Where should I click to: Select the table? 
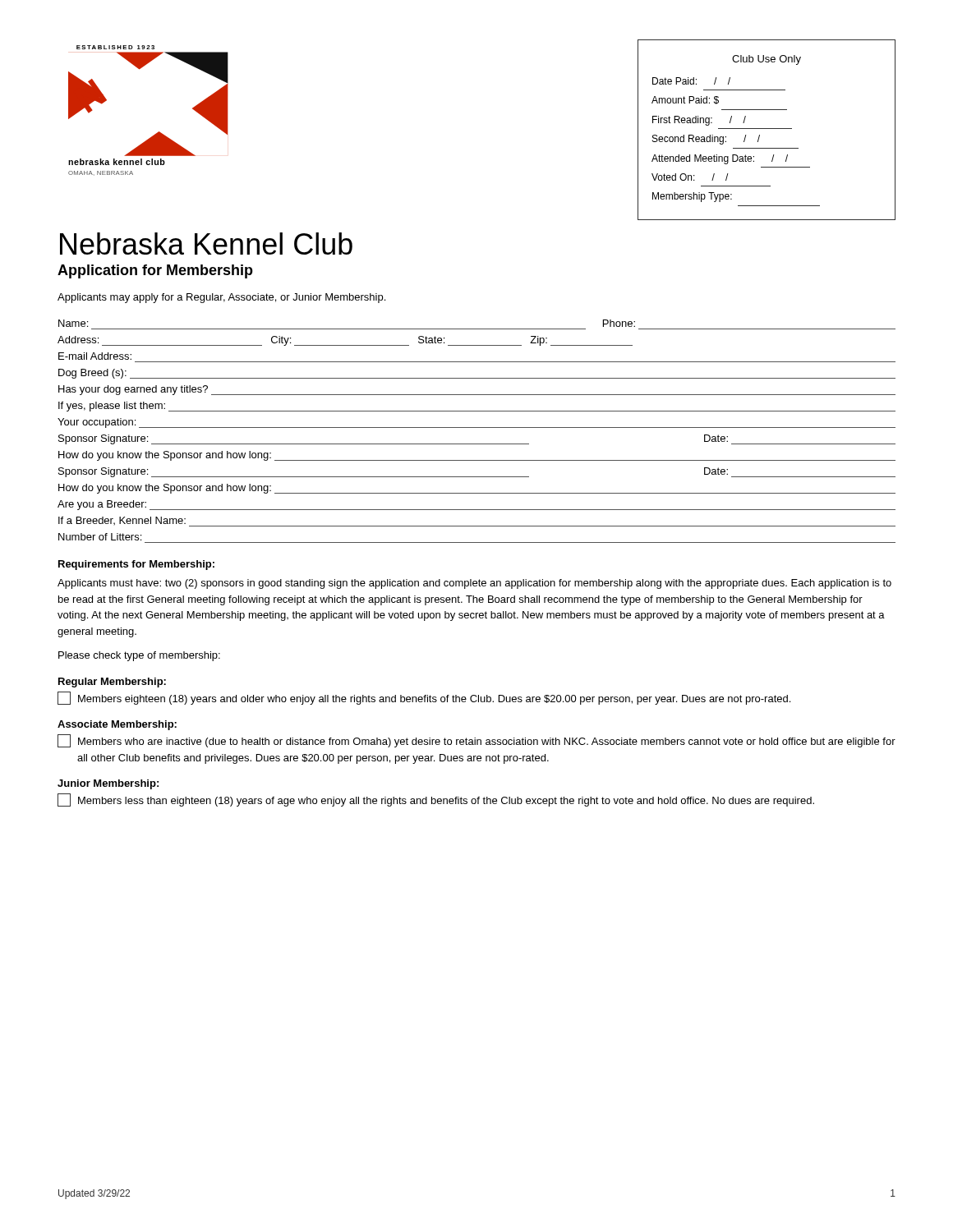pyautogui.click(x=767, y=130)
